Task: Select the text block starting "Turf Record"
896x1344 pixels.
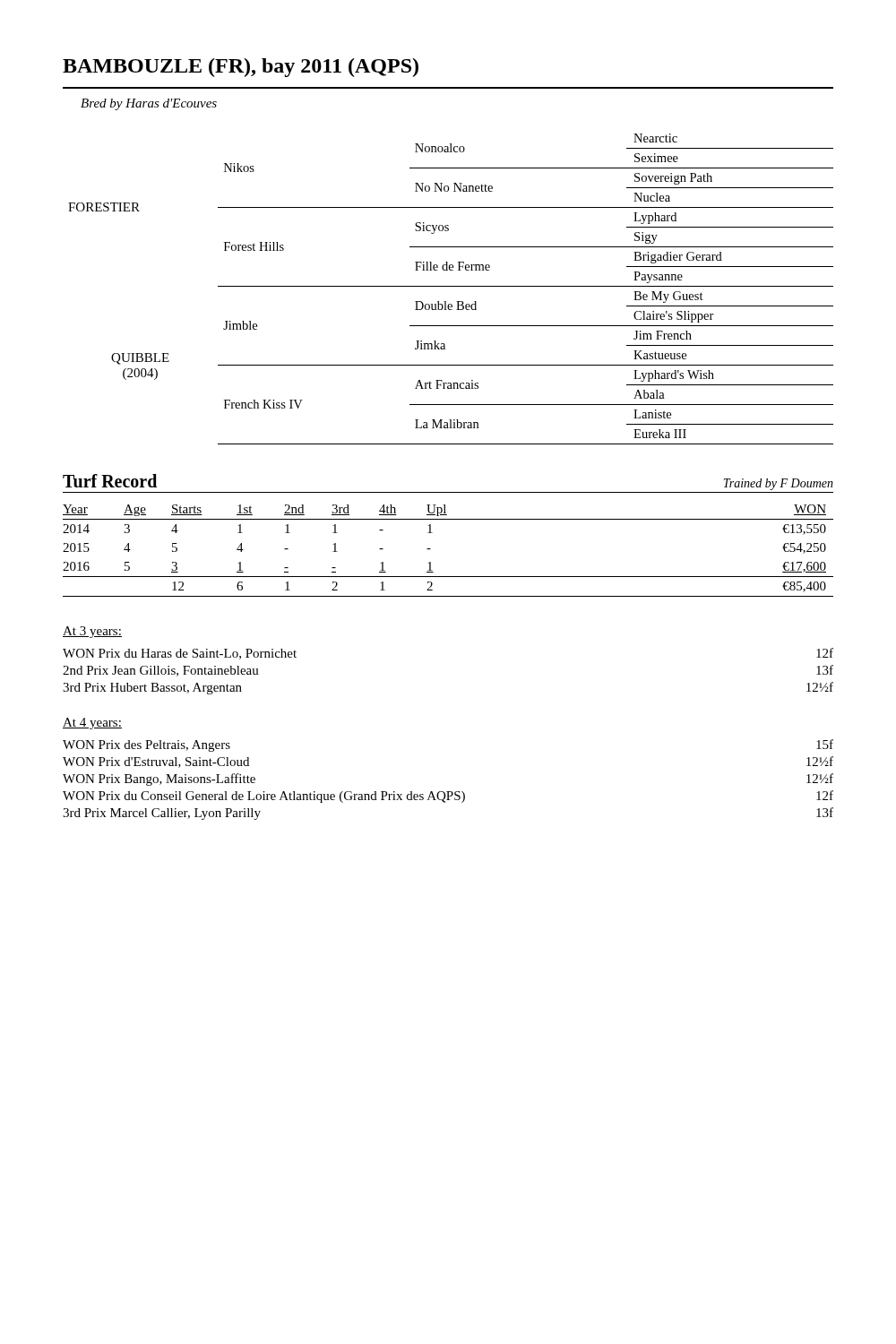Action: coord(110,481)
